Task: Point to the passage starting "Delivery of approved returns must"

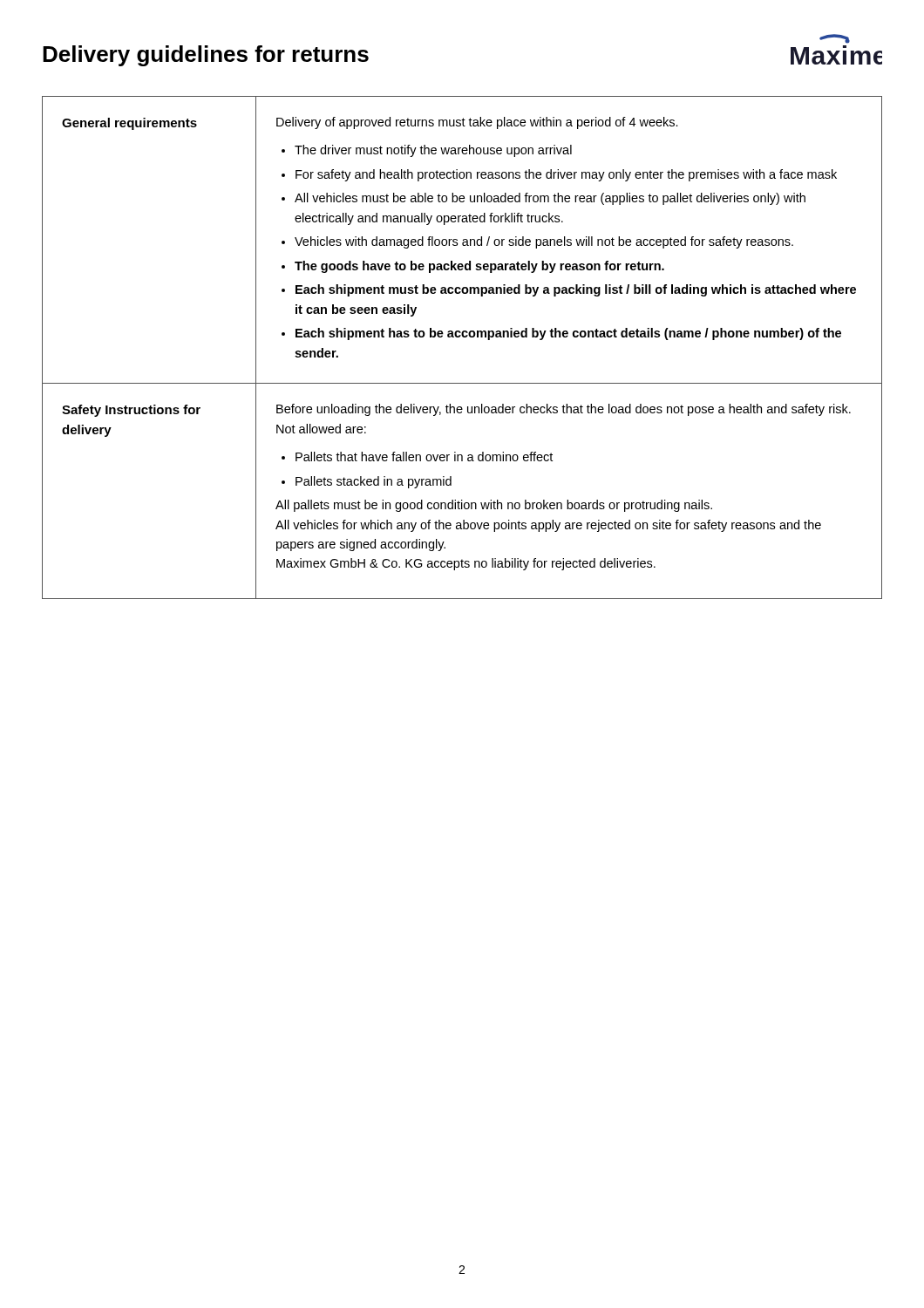Action: [x=569, y=122]
